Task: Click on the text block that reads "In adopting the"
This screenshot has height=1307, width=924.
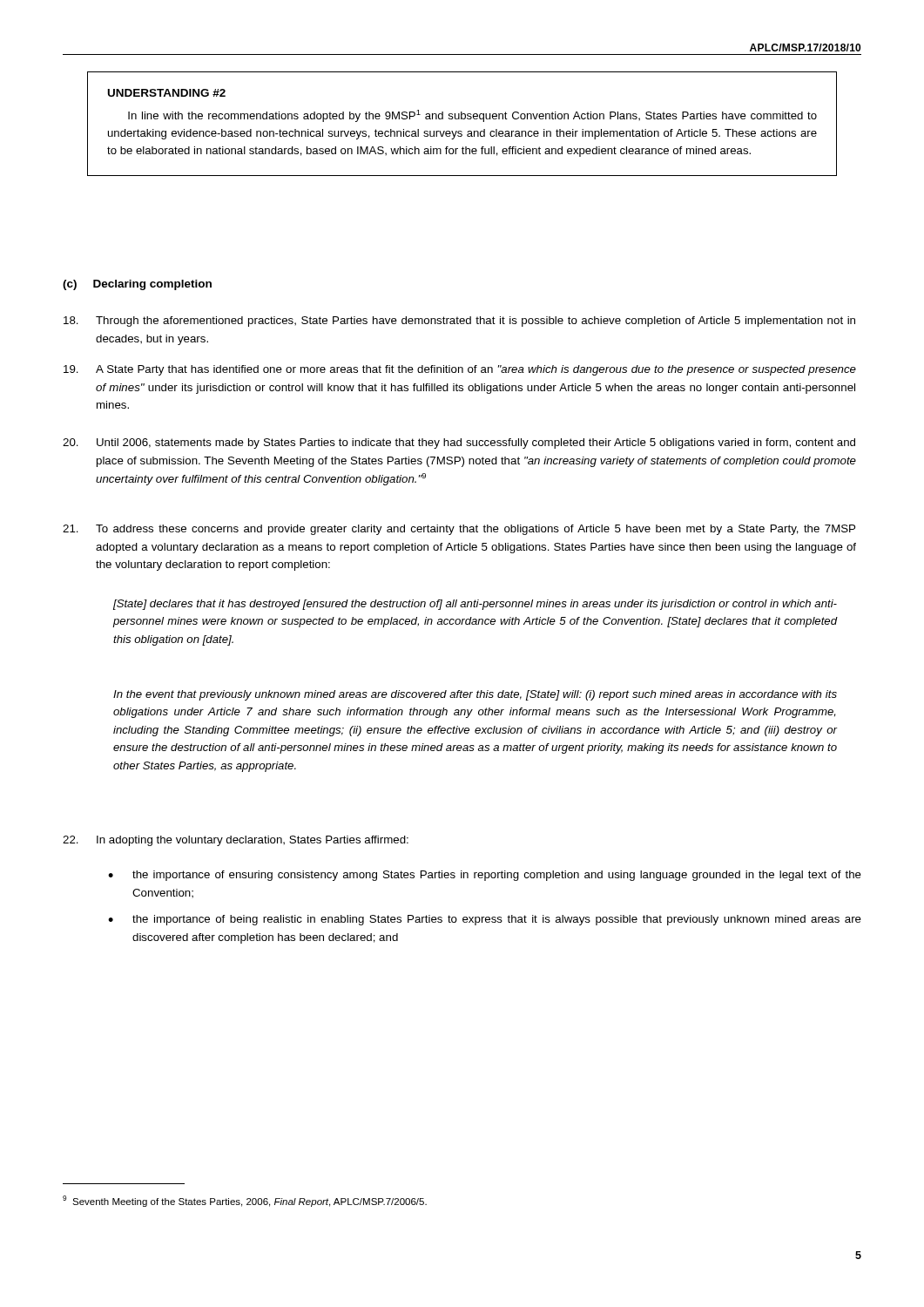Action: [x=236, y=841]
